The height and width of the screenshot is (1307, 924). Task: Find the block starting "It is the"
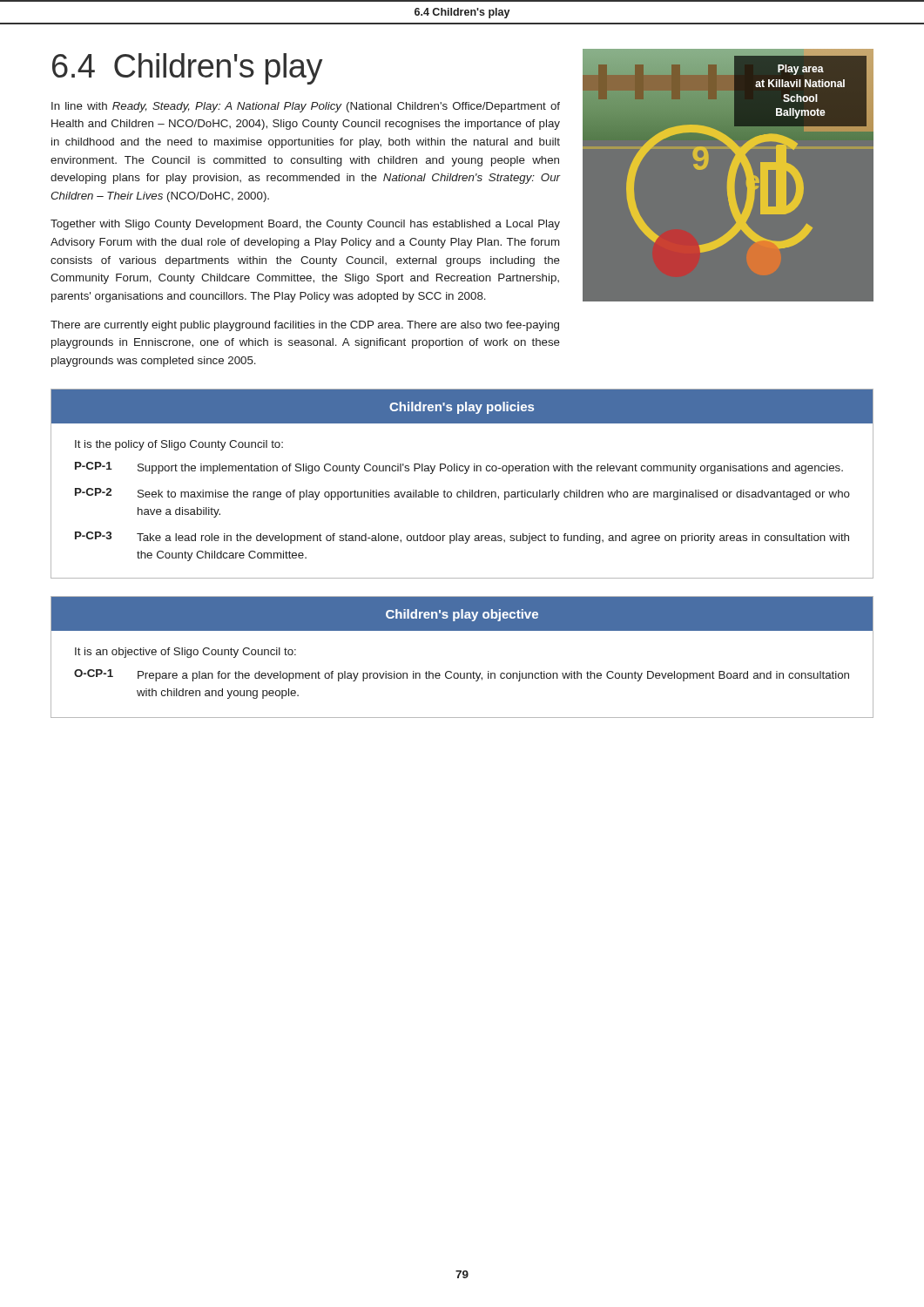pos(179,444)
